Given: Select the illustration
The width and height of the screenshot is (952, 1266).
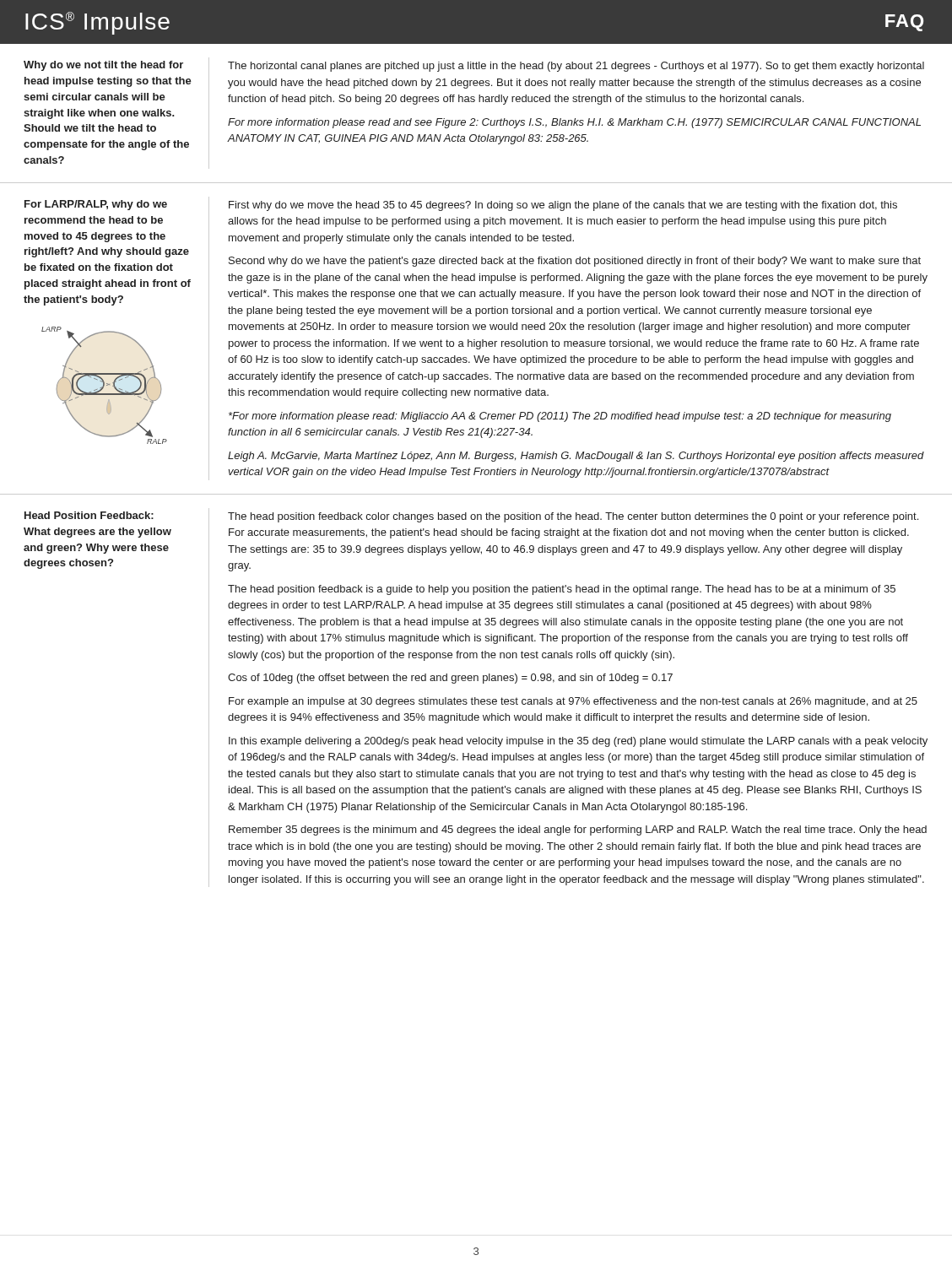Looking at the screenshot, I should point(108,384).
